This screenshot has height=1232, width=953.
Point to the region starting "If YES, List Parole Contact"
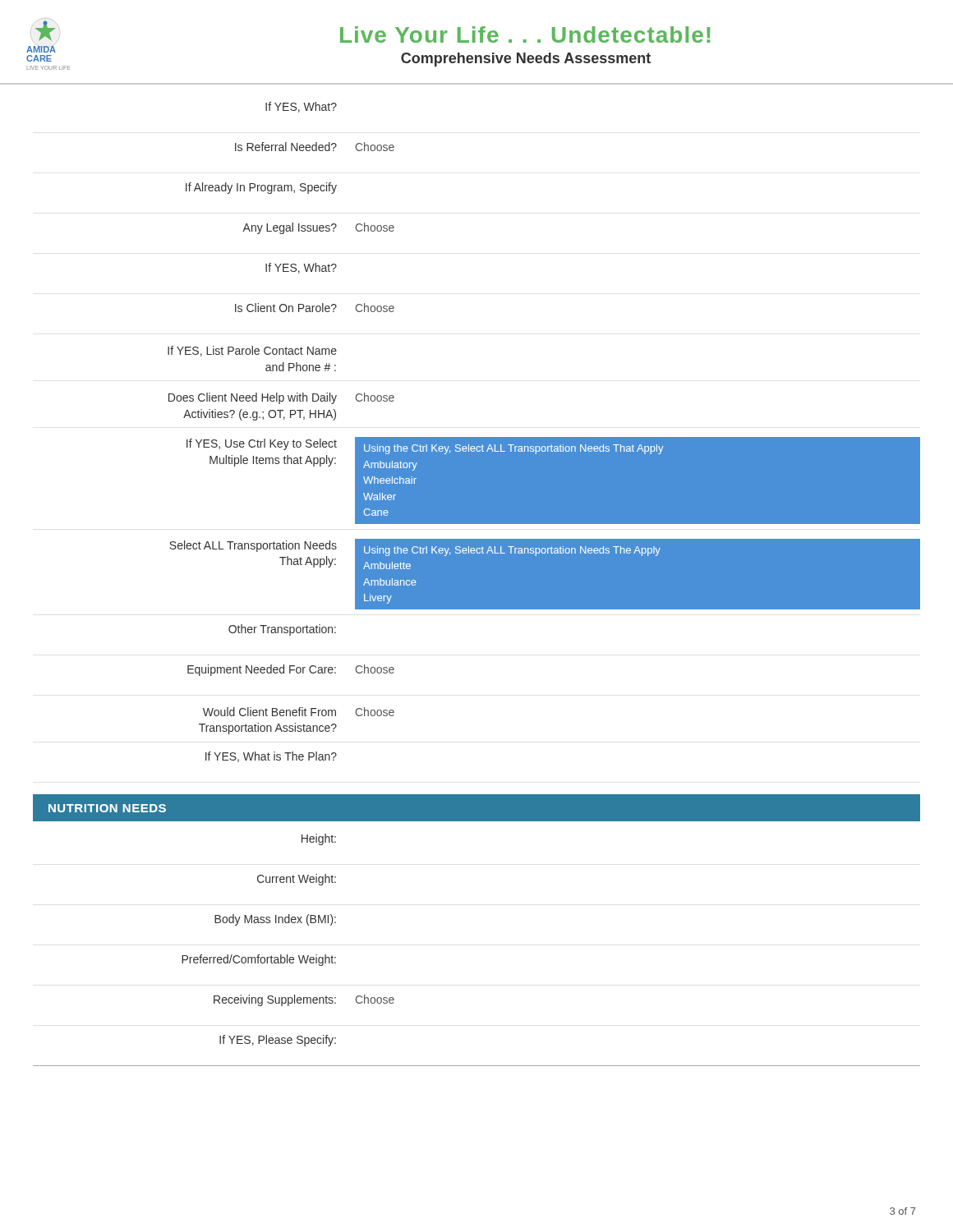[252, 351]
